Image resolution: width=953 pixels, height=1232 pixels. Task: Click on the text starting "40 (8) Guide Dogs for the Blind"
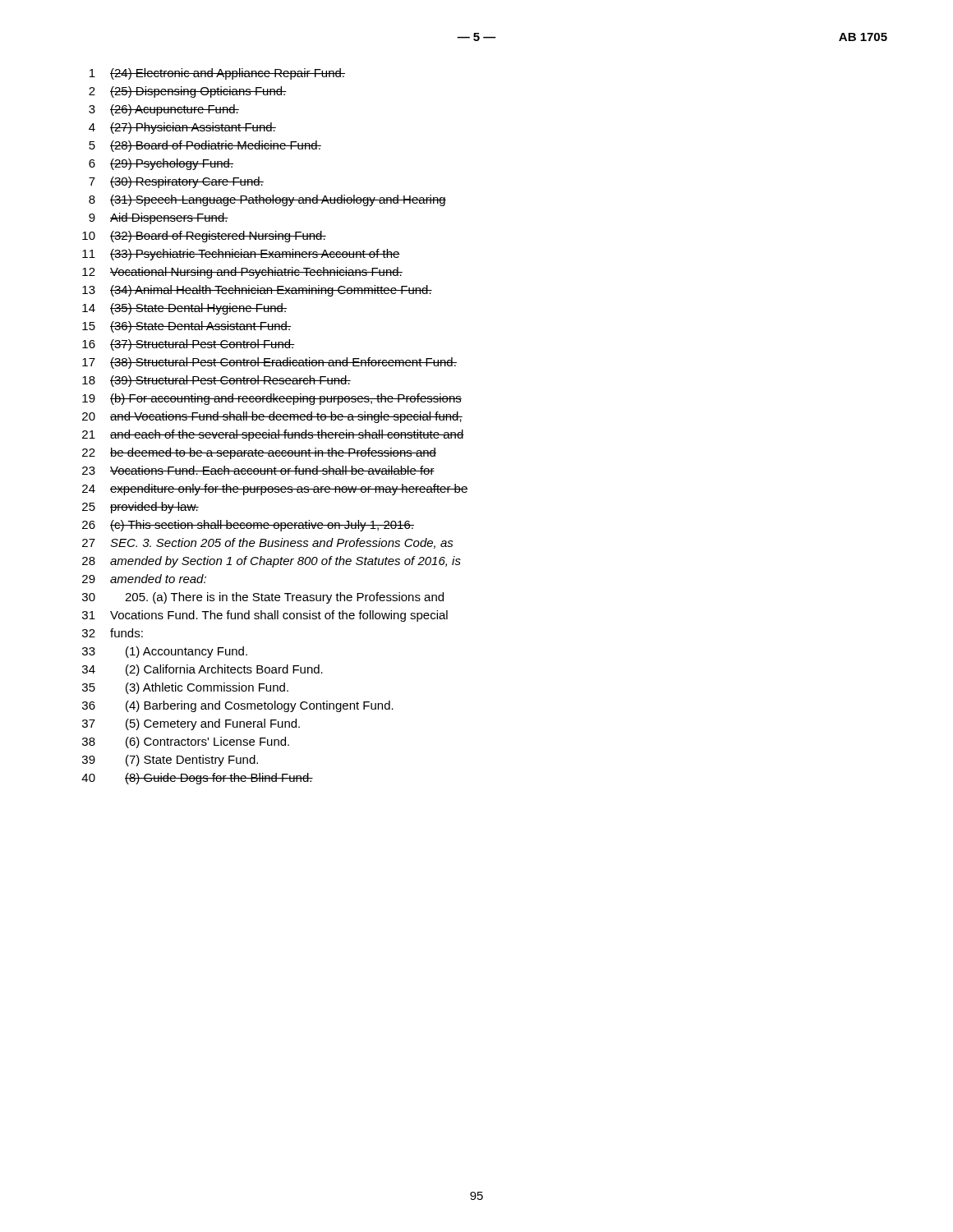[x=197, y=779]
